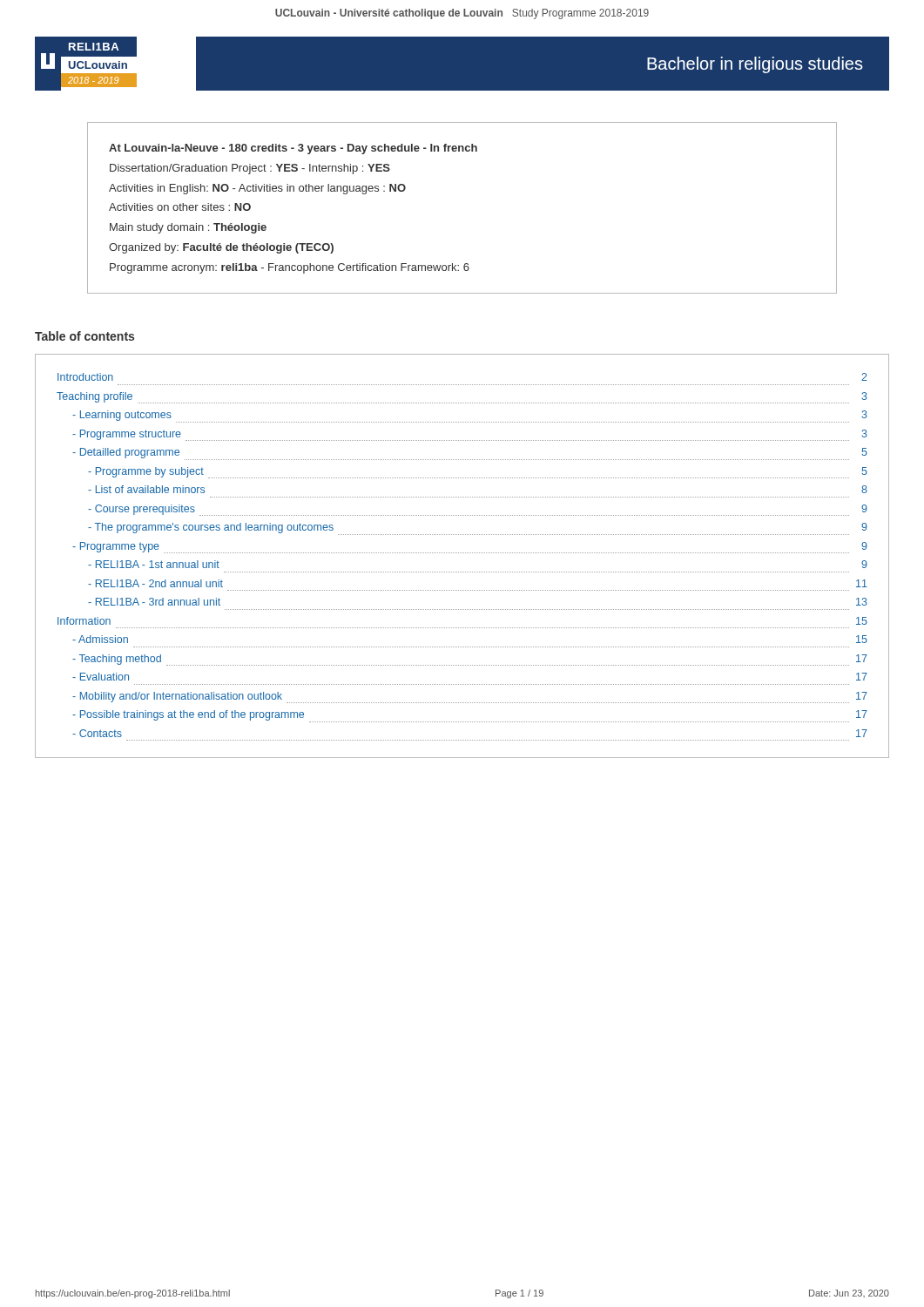Find the table
Viewport: 924px width, 1307px height.
[x=462, y=556]
